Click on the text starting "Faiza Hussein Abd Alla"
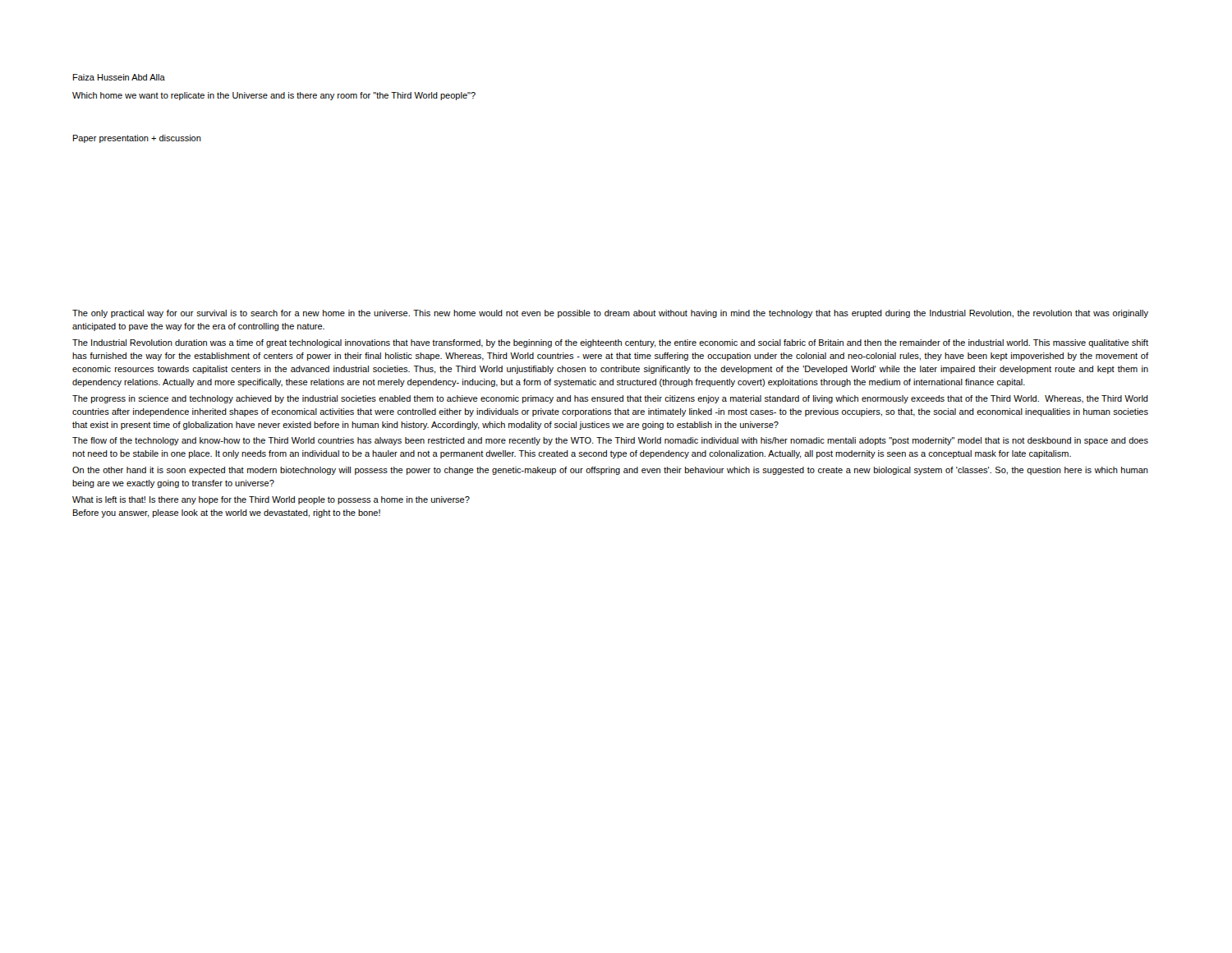The width and height of the screenshot is (1232, 953). click(119, 77)
